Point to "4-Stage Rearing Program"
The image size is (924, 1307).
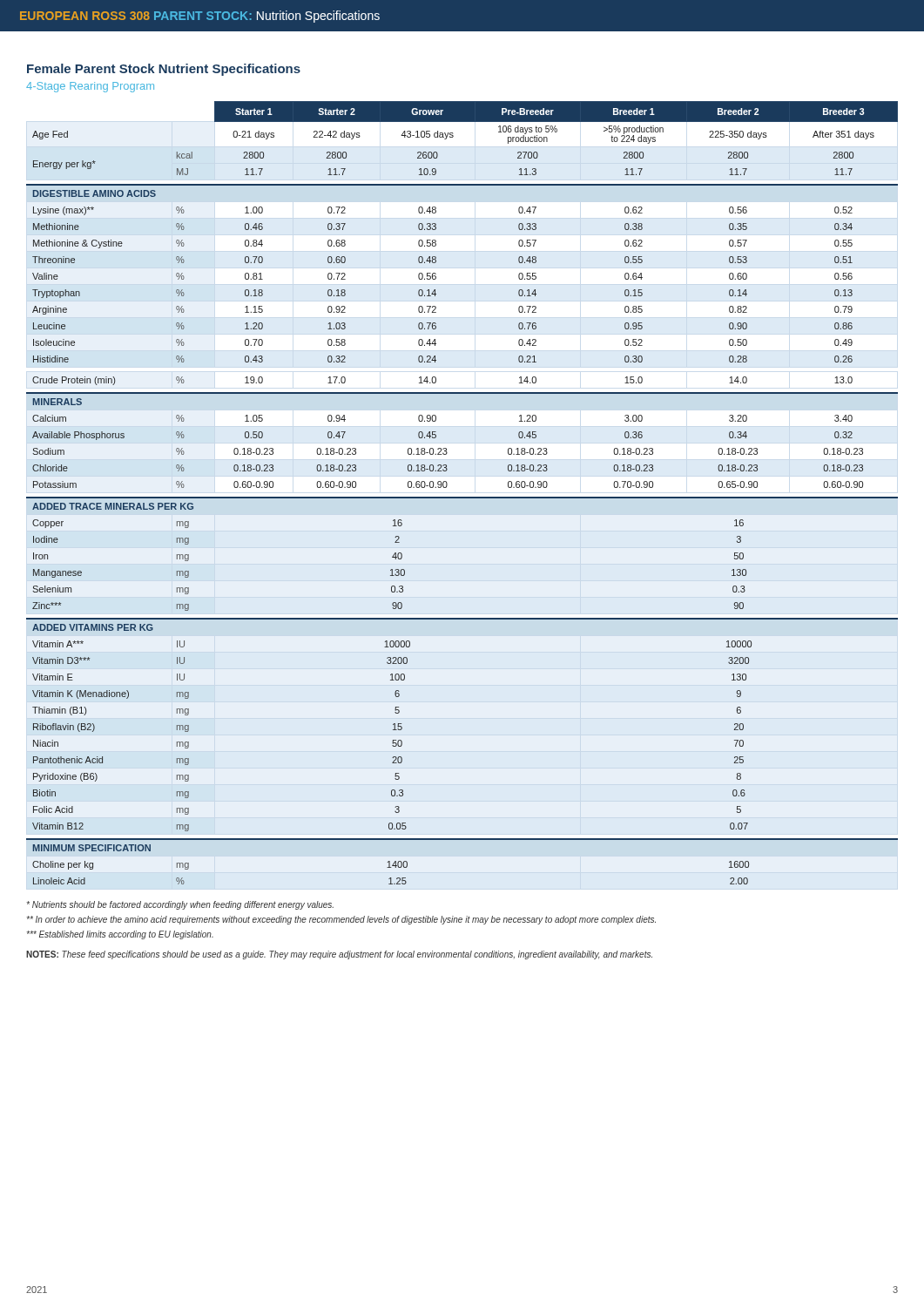pyautogui.click(x=91, y=86)
